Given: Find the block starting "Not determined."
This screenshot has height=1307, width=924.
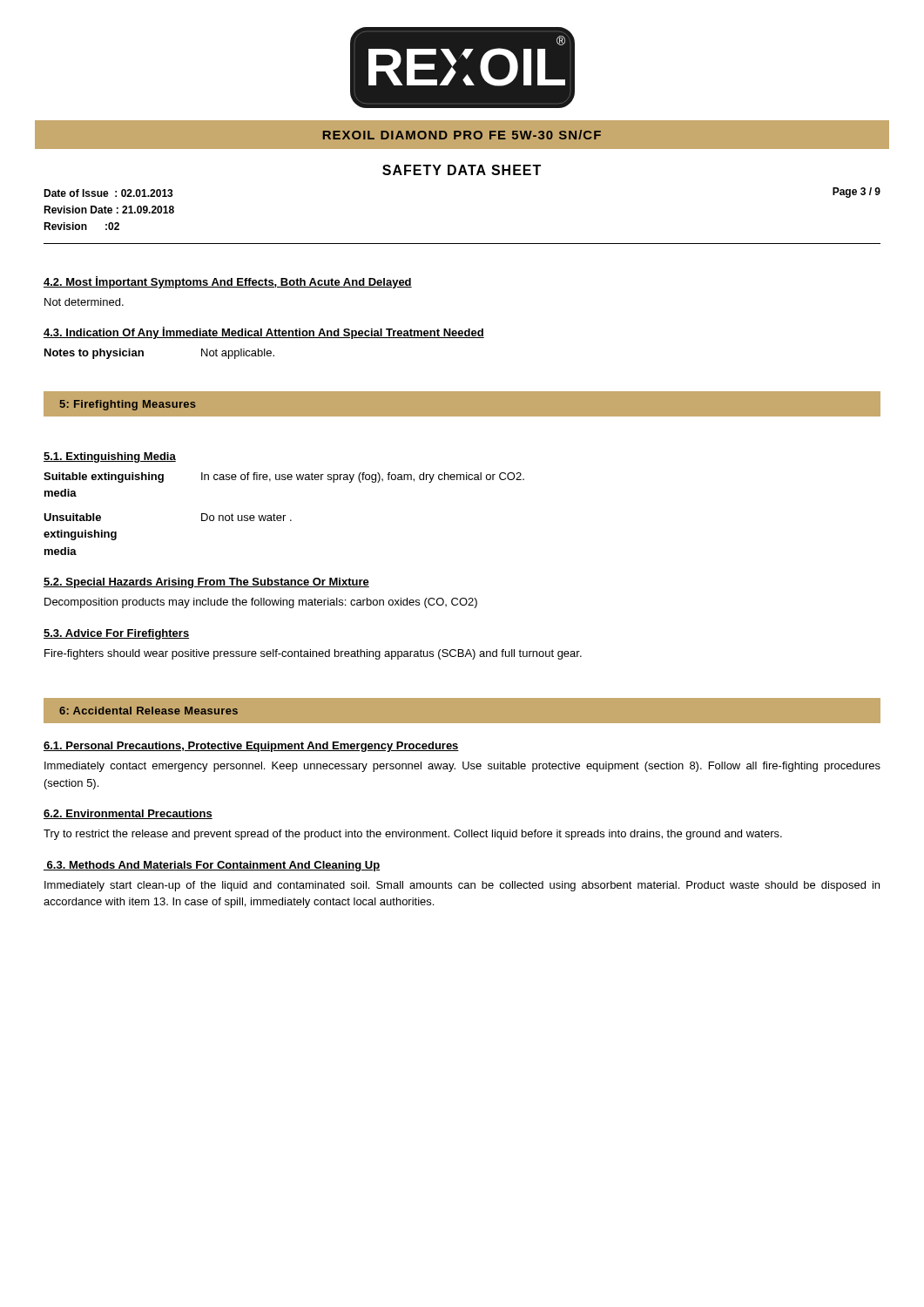Looking at the screenshot, I should pyautogui.click(x=84, y=302).
